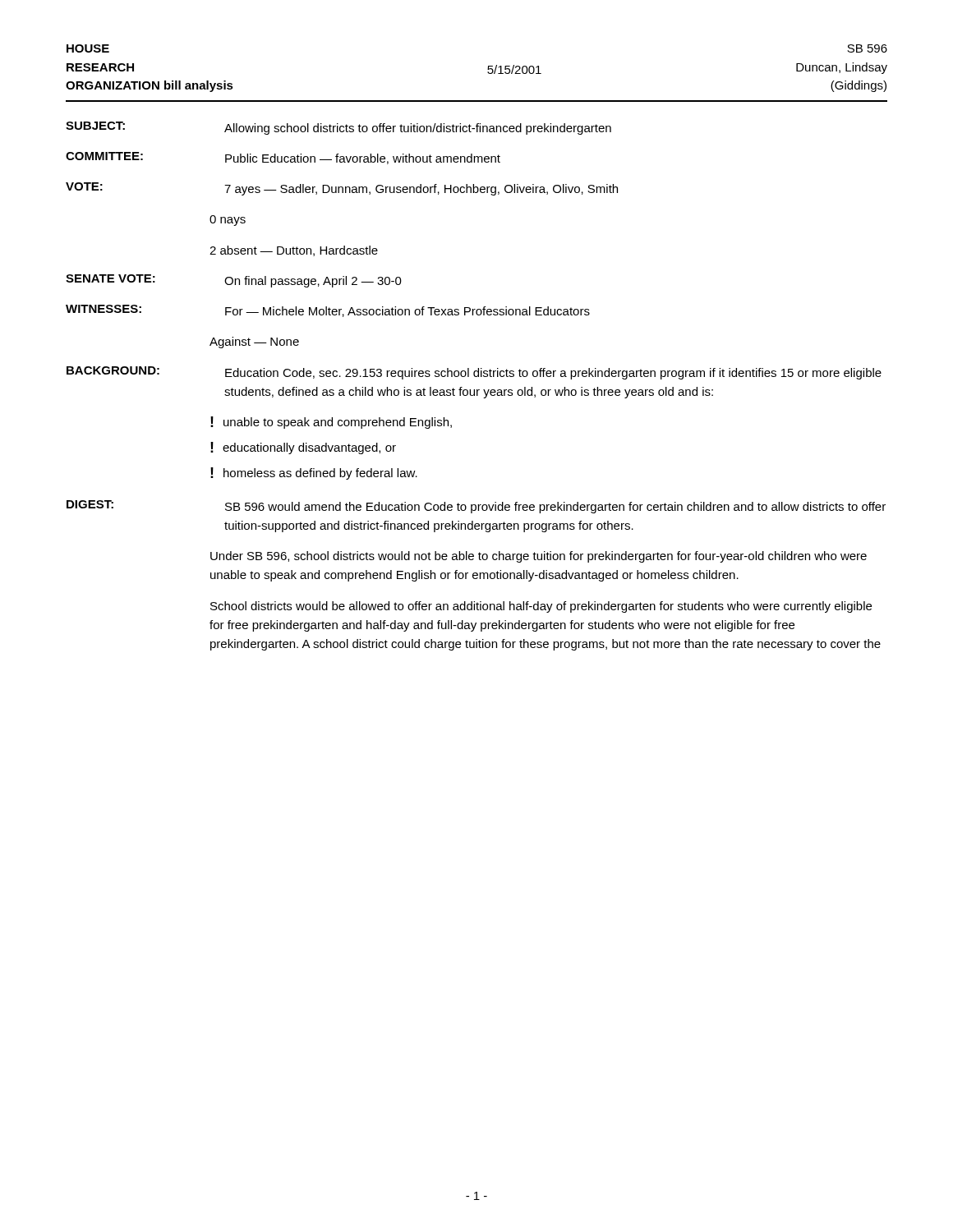
Task: Find "0 nays" on this page
Action: (228, 219)
